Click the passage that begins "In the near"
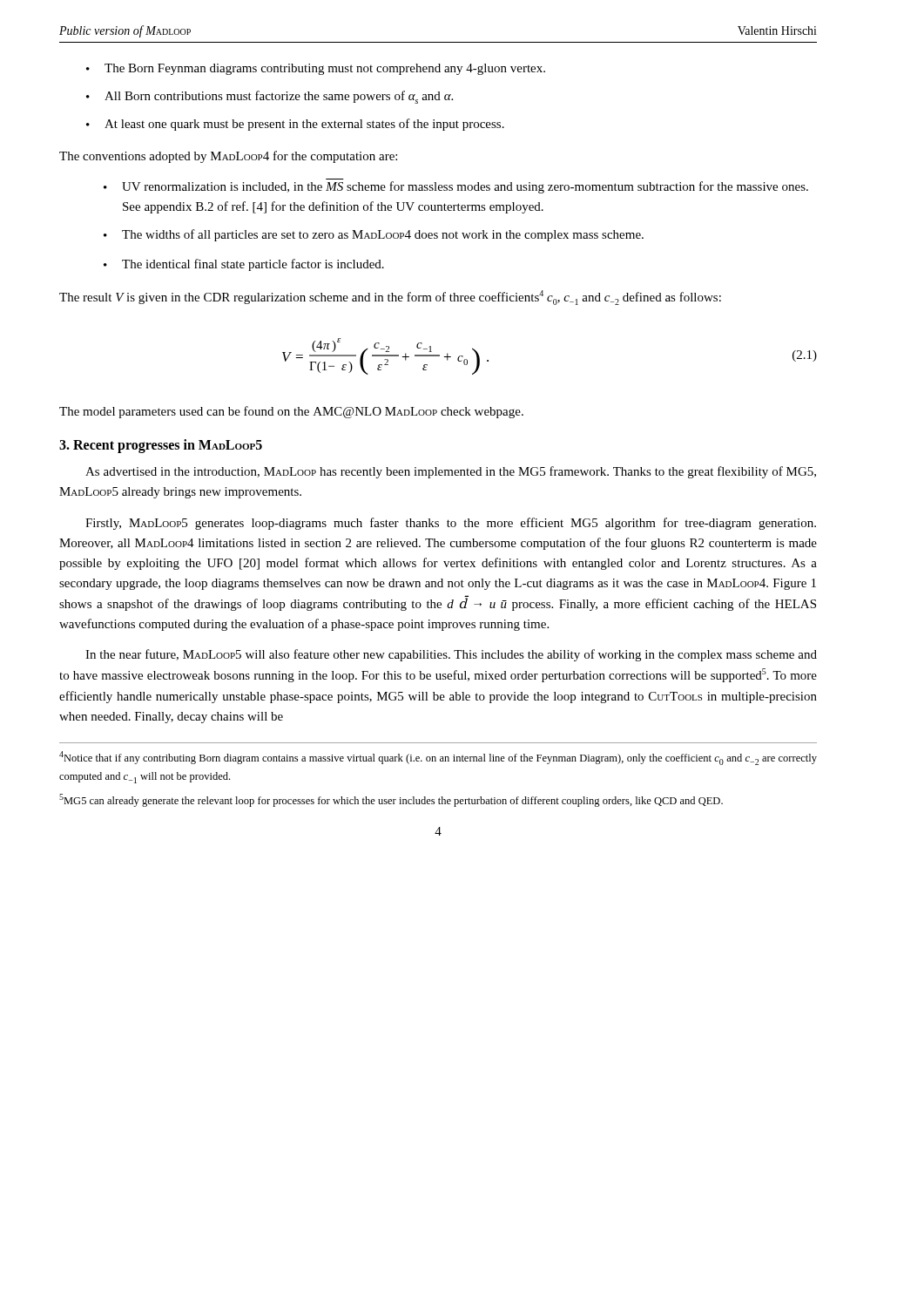Image resolution: width=924 pixels, height=1307 pixels. tap(438, 686)
